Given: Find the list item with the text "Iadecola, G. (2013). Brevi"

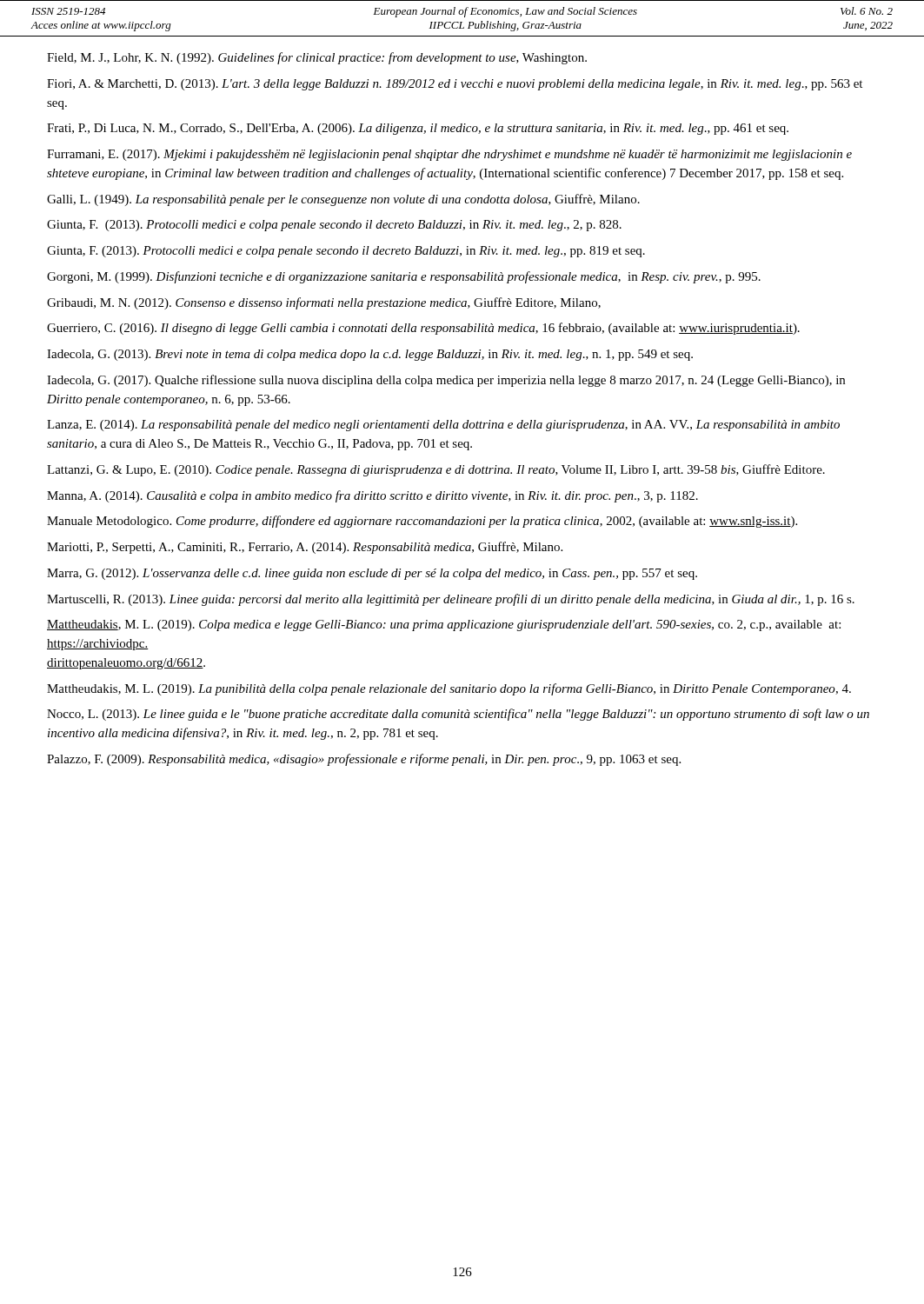Looking at the screenshot, I should pos(370,354).
